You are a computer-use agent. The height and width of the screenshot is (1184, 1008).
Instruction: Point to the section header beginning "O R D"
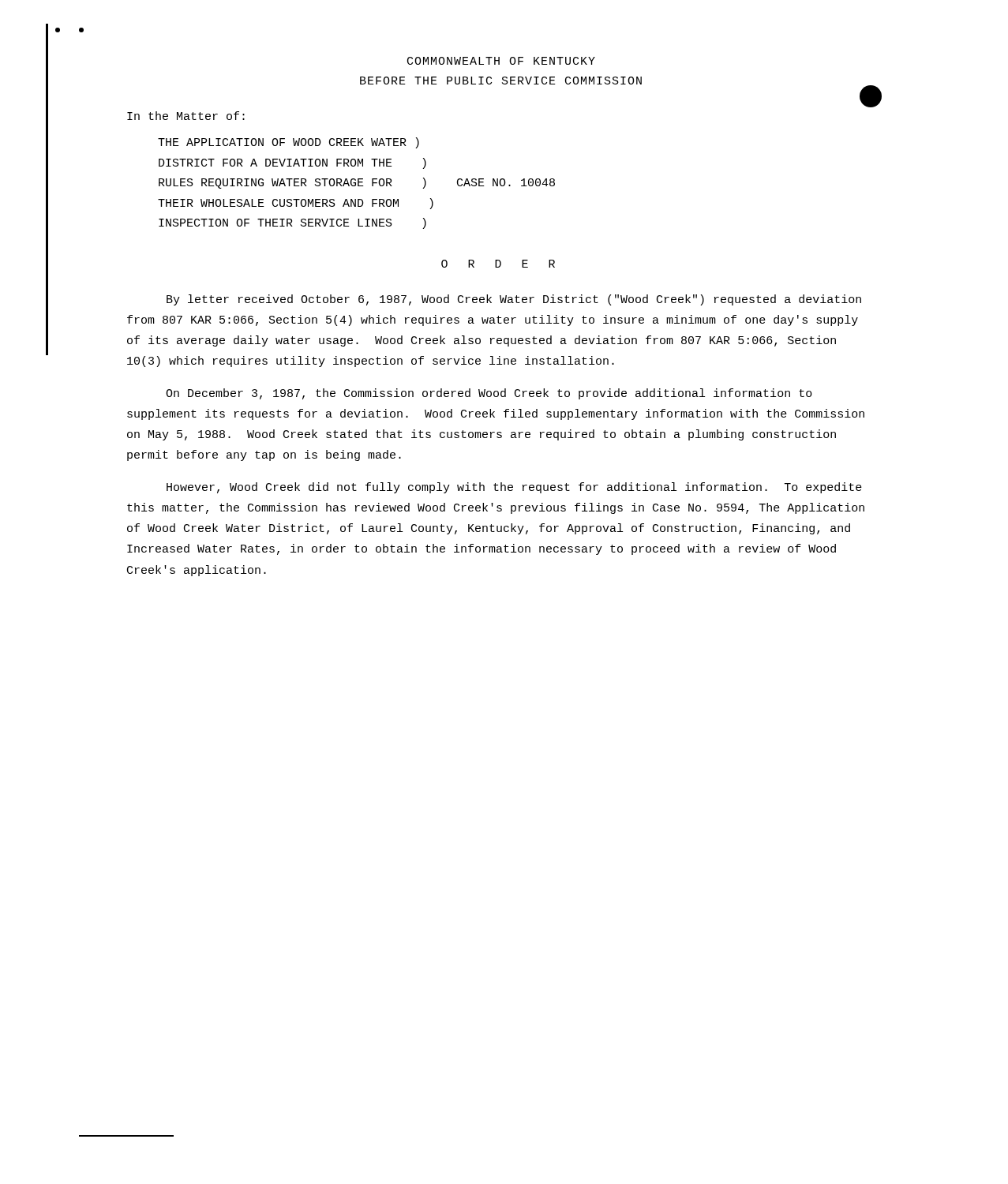point(501,264)
